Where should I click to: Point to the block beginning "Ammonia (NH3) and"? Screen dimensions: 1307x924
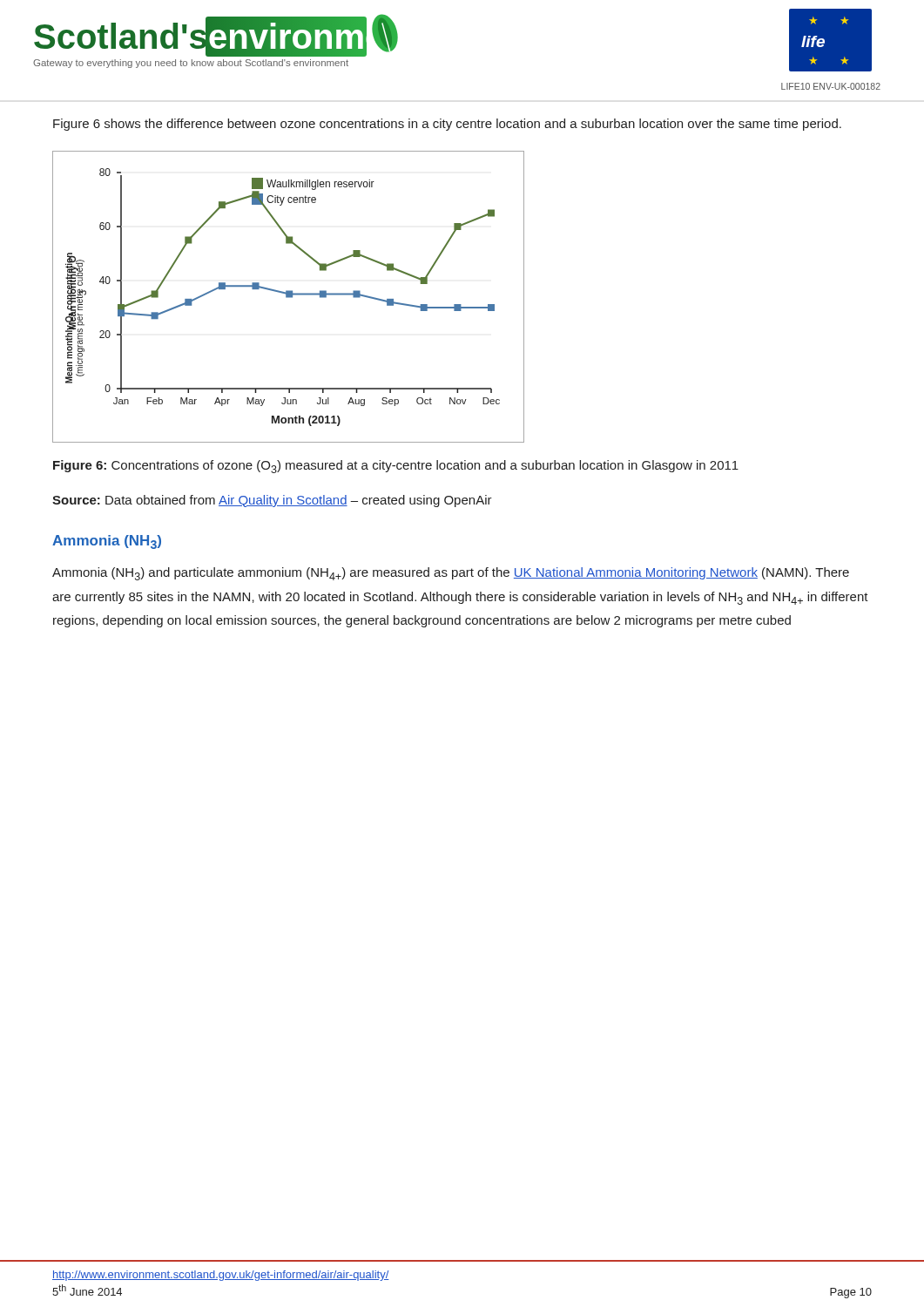pyautogui.click(x=460, y=596)
